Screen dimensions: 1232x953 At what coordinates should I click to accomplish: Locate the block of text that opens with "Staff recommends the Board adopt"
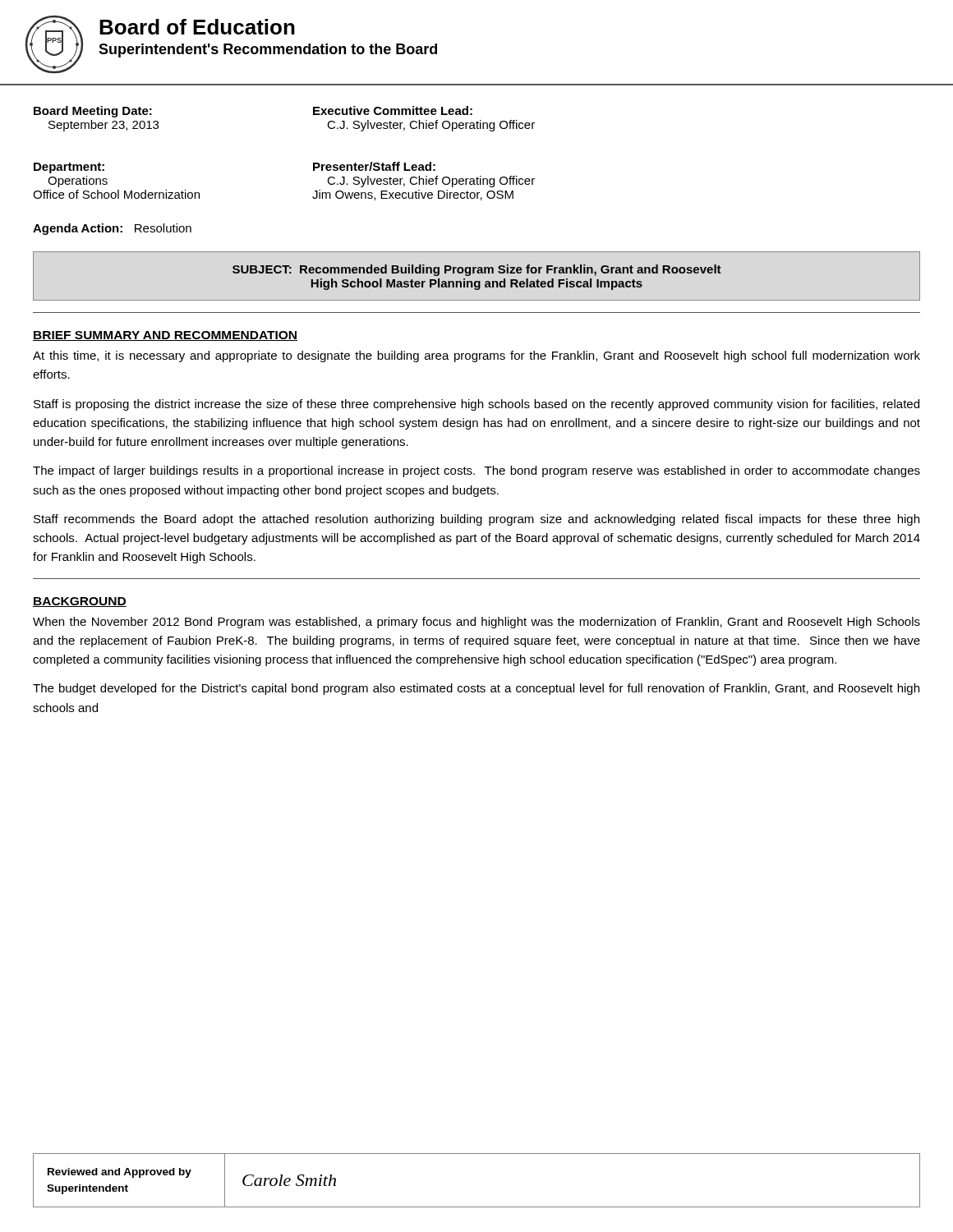click(x=476, y=538)
